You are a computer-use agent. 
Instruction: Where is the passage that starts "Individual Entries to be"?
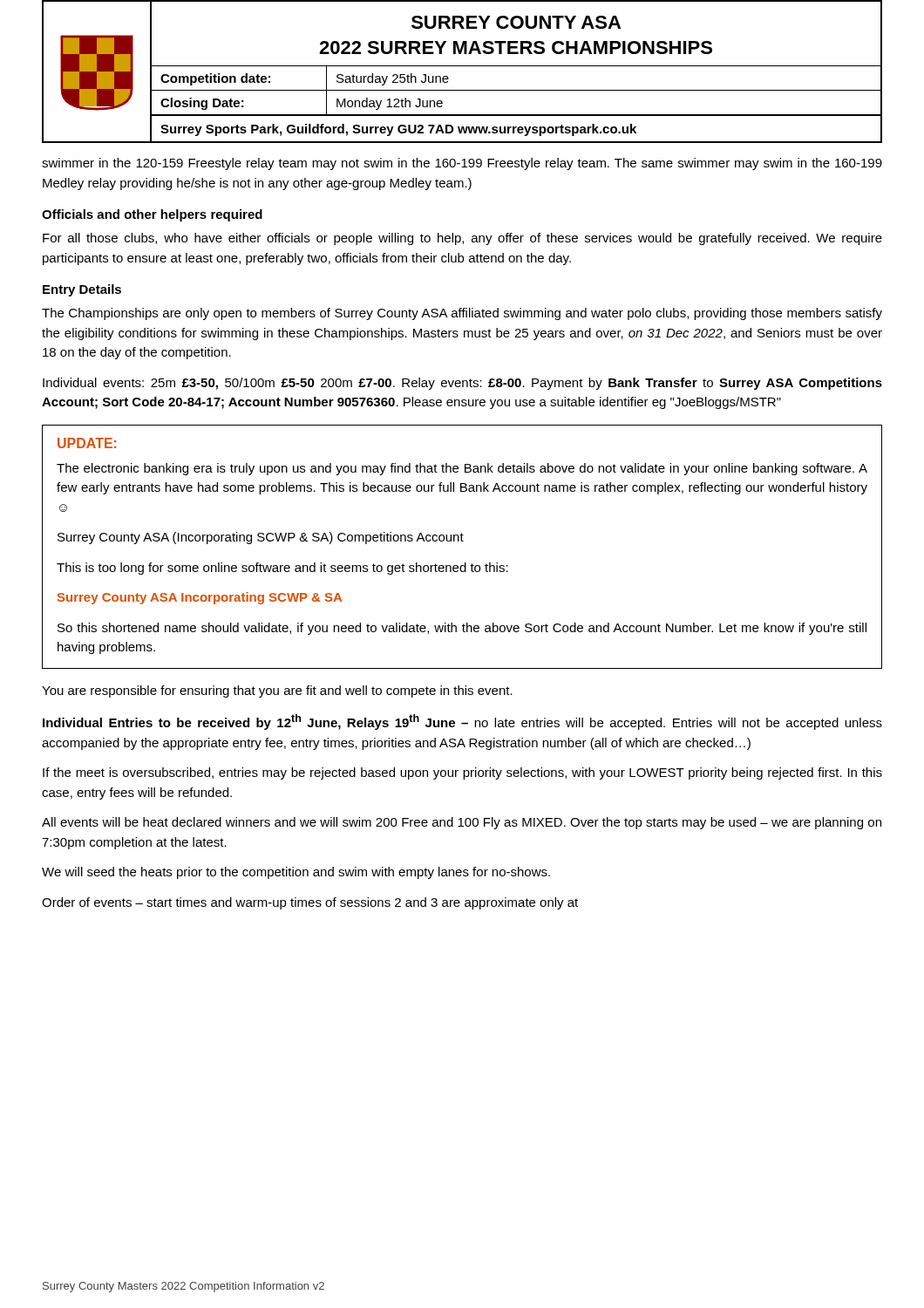pos(462,732)
